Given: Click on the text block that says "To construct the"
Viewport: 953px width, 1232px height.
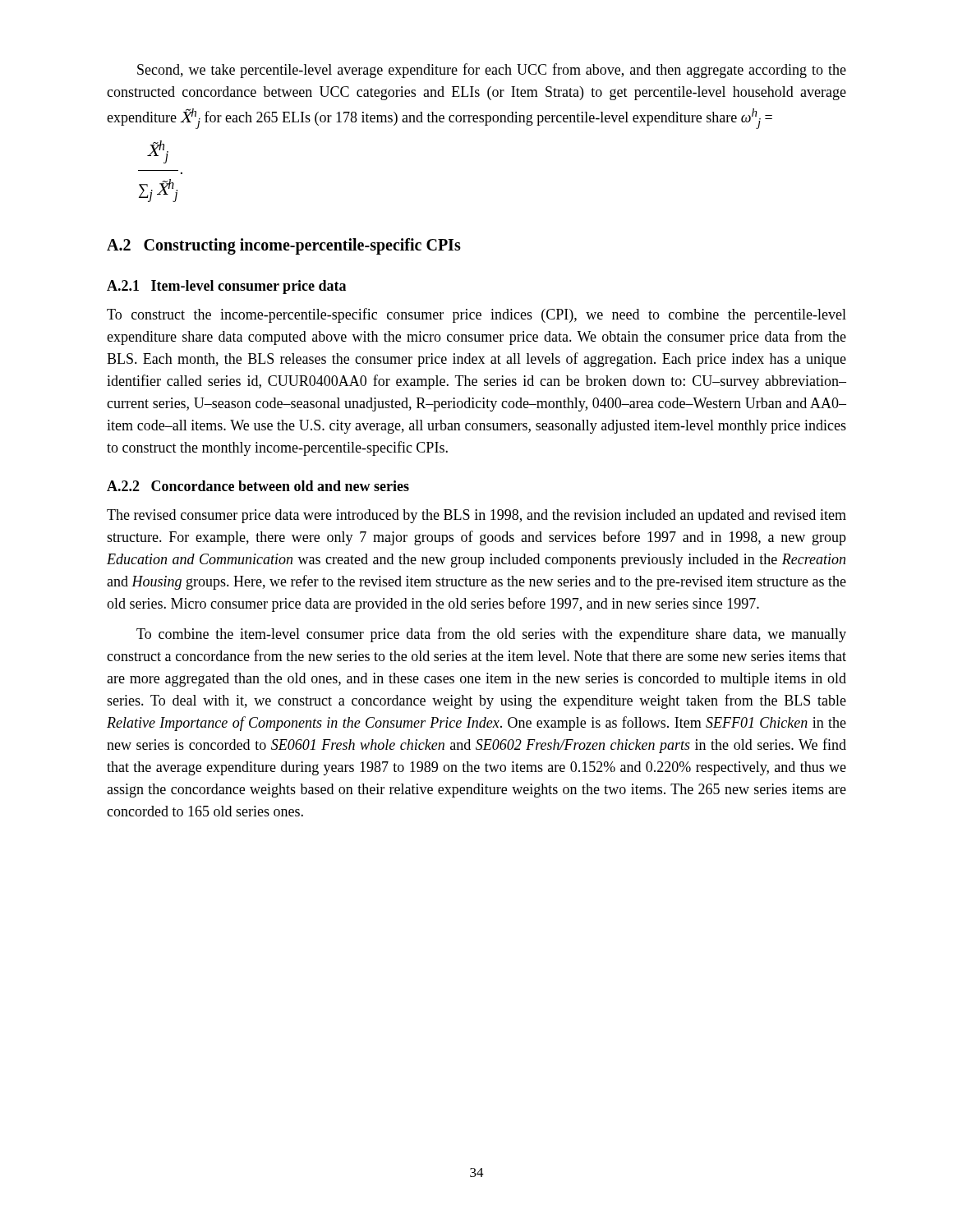Looking at the screenshot, I should (476, 381).
